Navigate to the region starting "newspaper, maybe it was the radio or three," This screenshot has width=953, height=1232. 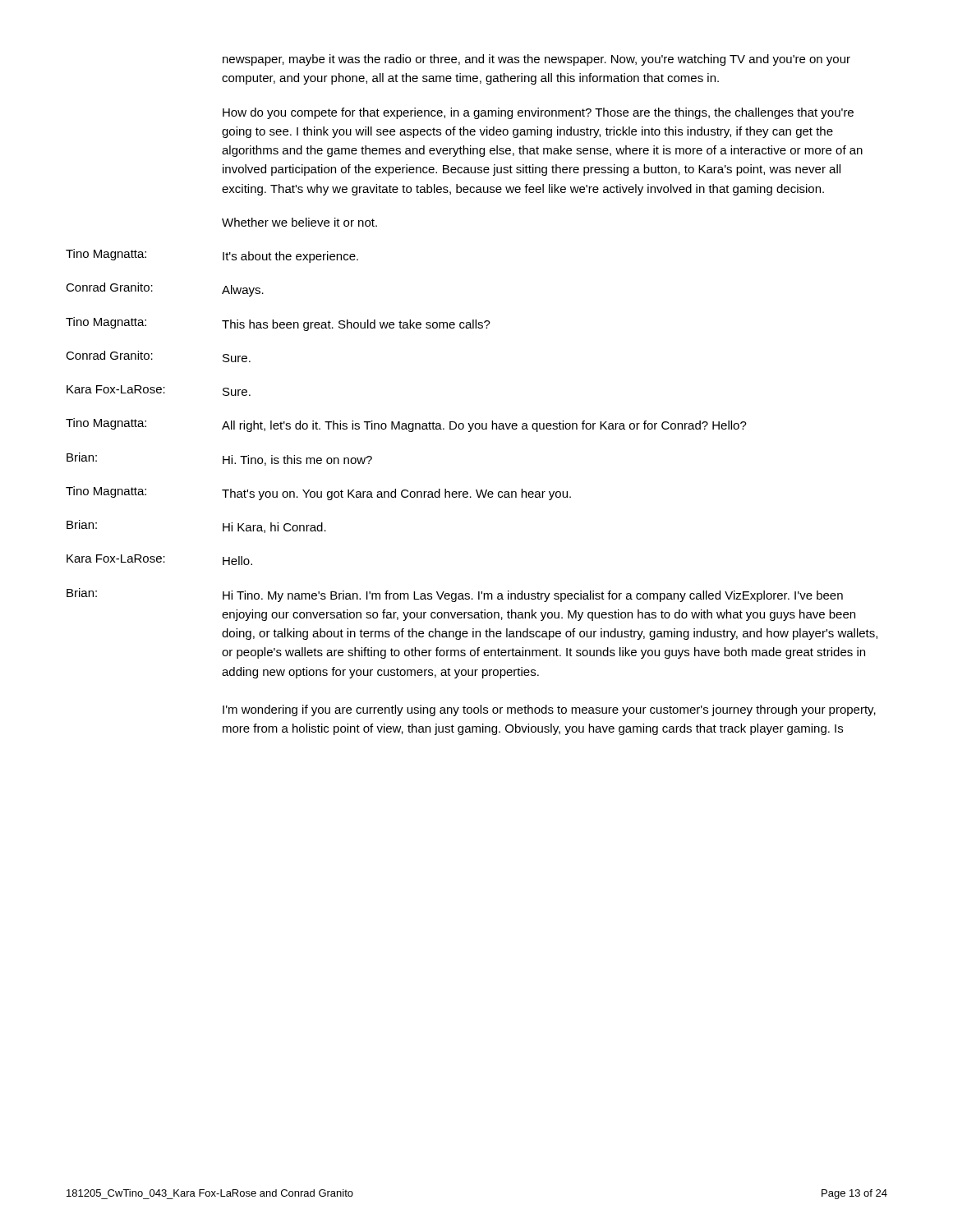[x=536, y=68]
